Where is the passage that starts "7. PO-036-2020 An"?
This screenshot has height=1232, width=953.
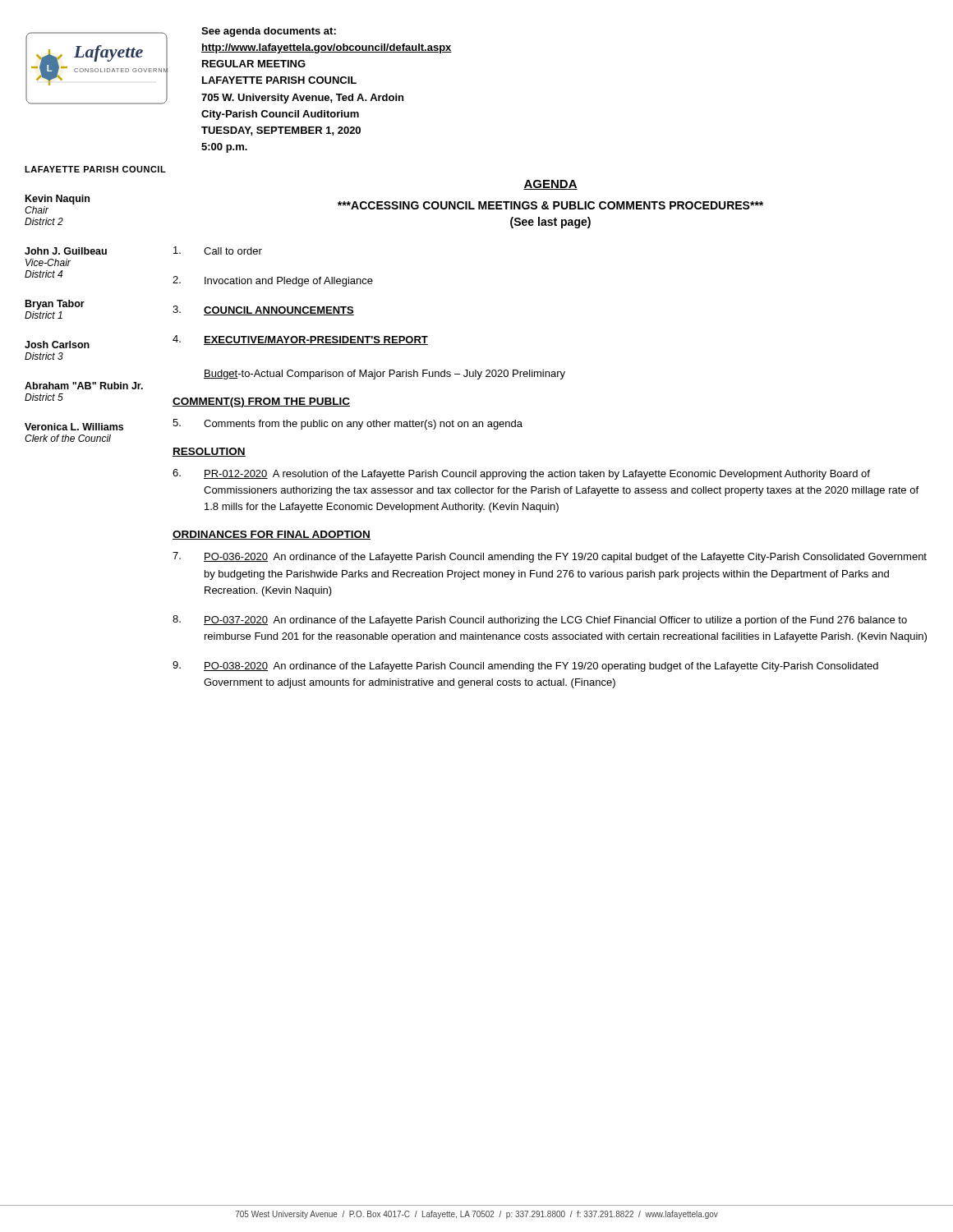(x=550, y=574)
